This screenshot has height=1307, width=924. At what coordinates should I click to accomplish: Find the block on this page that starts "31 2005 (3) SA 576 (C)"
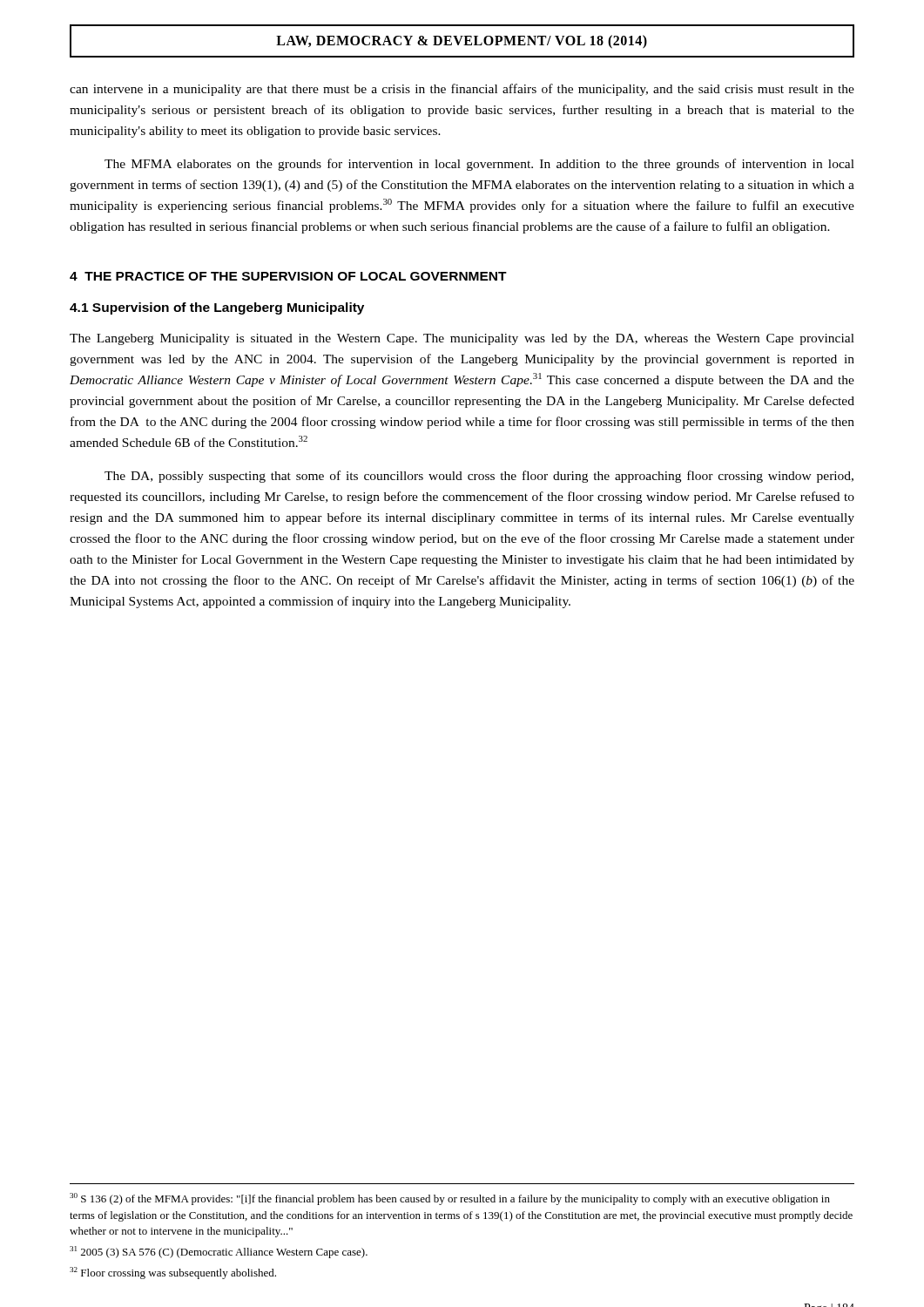pos(219,1252)
